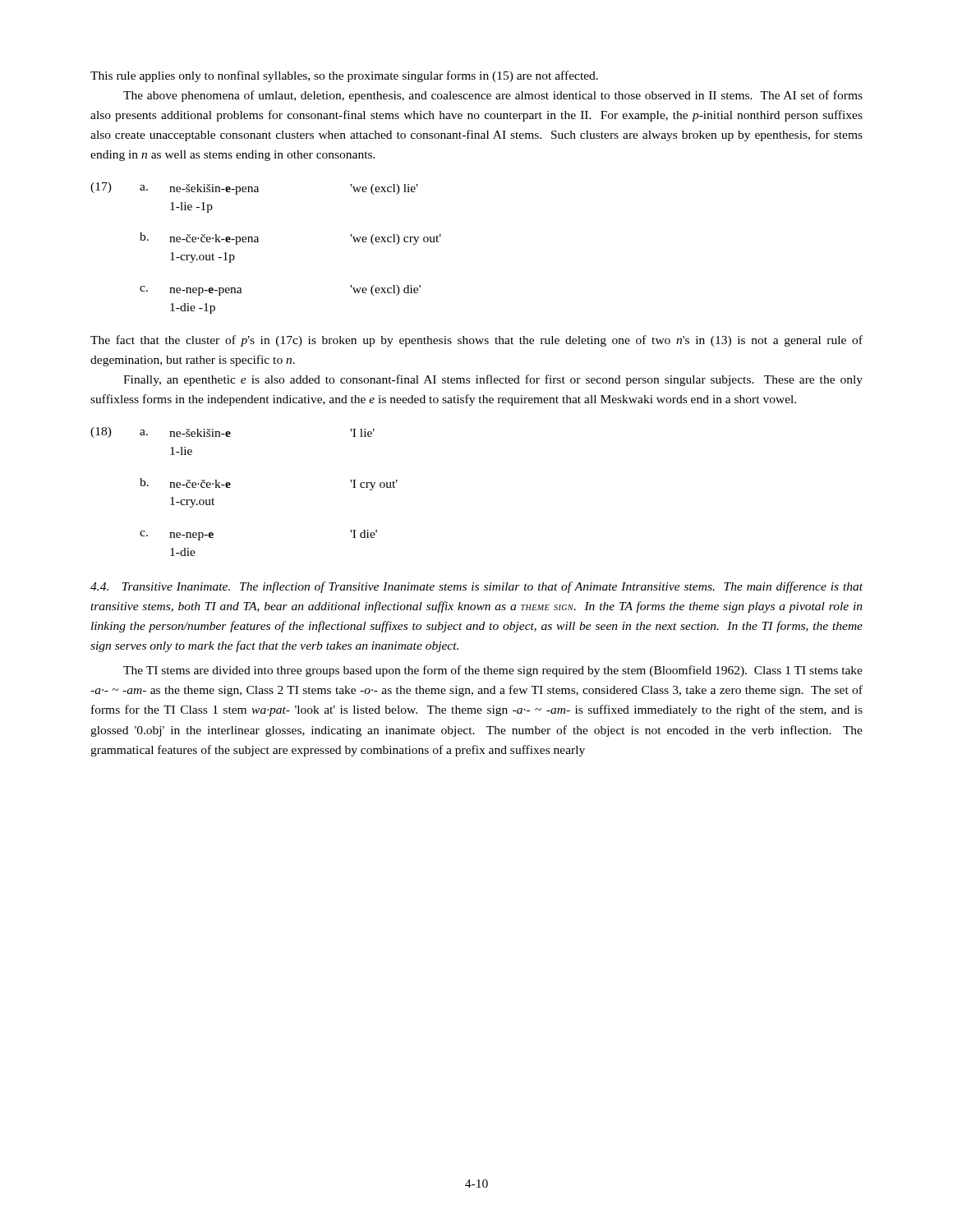Locate the region starting "4.4. Transitive Inanimate. The inflection"

point(476,616)
